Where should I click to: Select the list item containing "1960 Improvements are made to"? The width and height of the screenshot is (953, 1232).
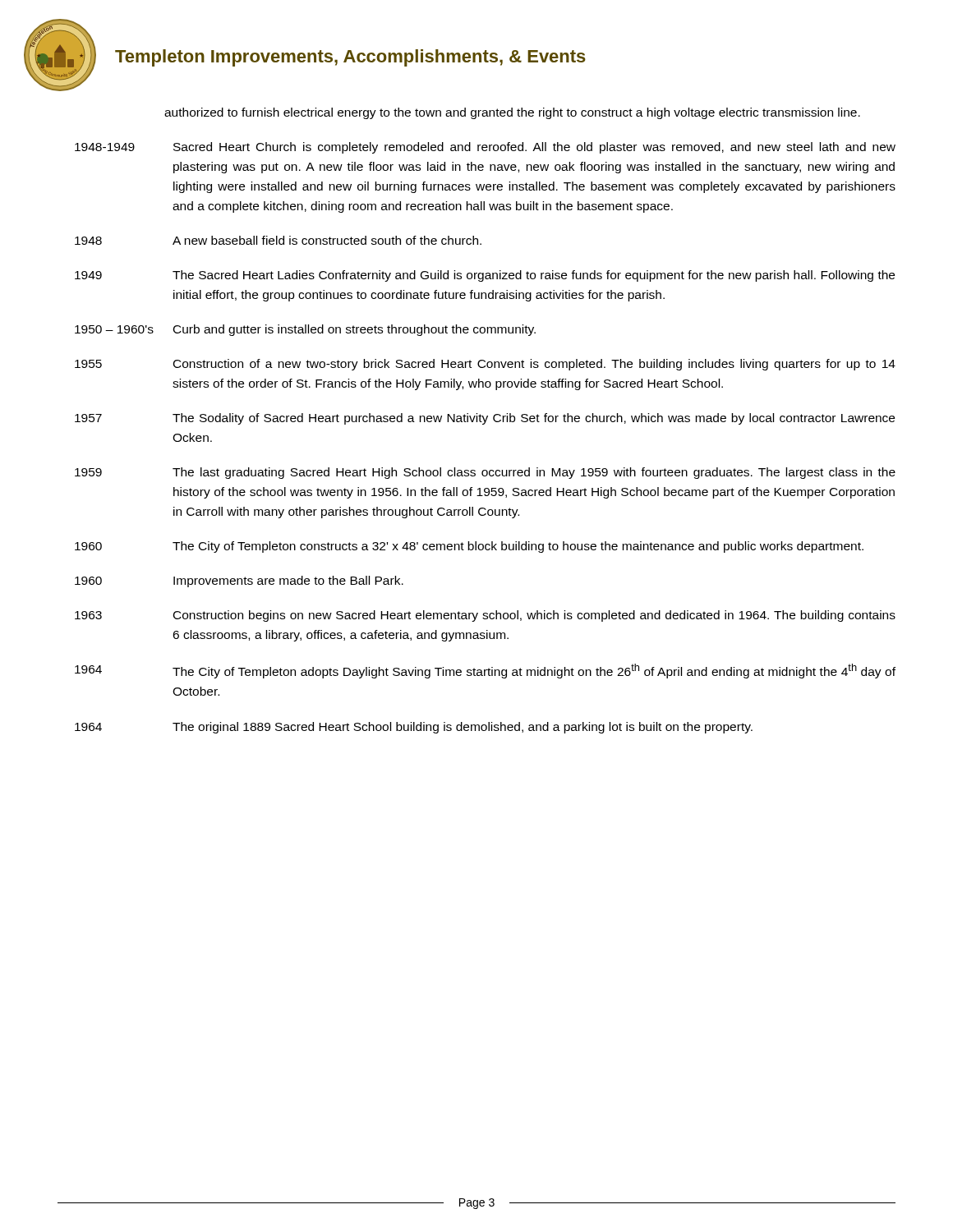pyautogui.click(x=239, y=582)
